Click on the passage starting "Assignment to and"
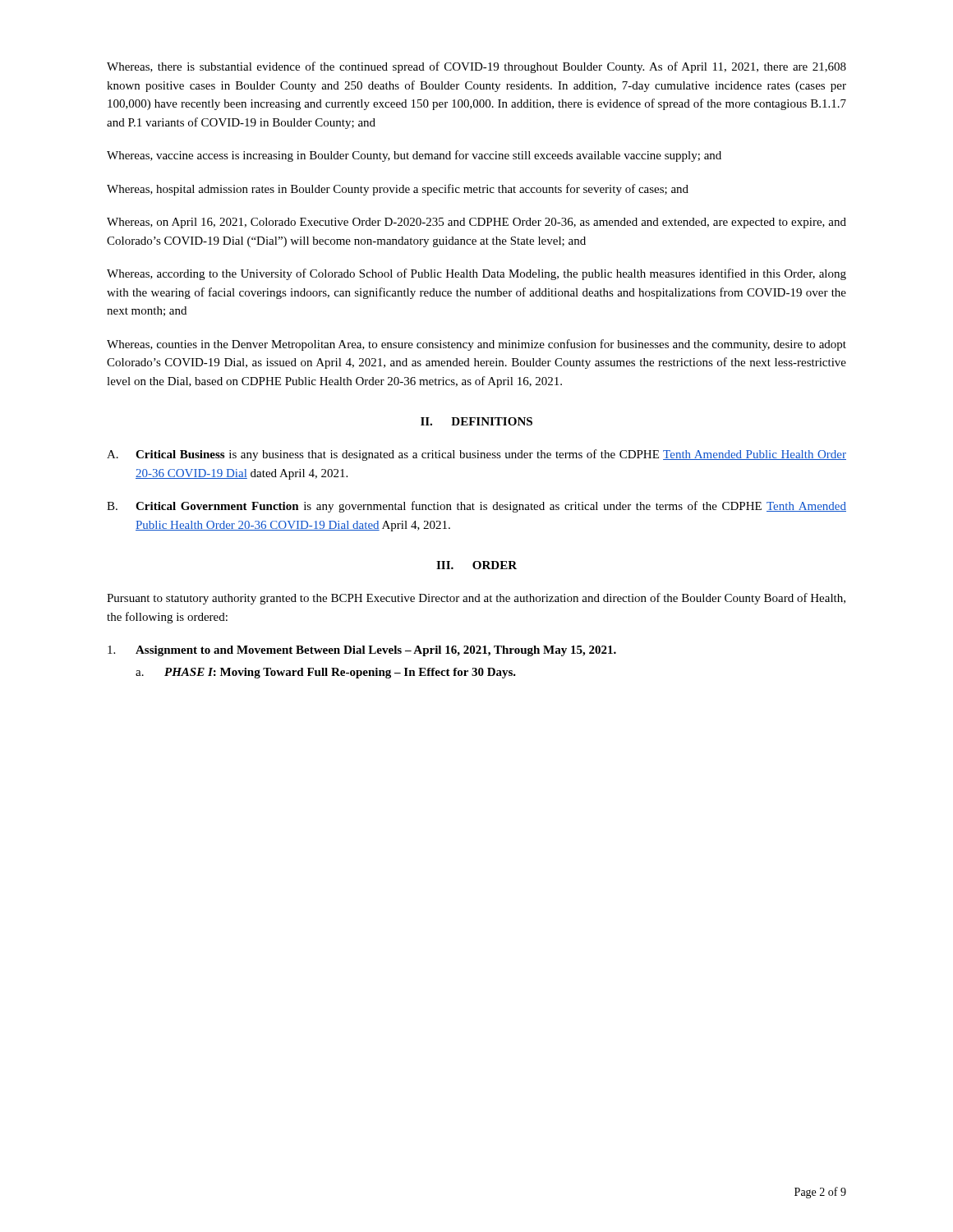This screenshot has height=1232, width=953. [x=476, y=661]
